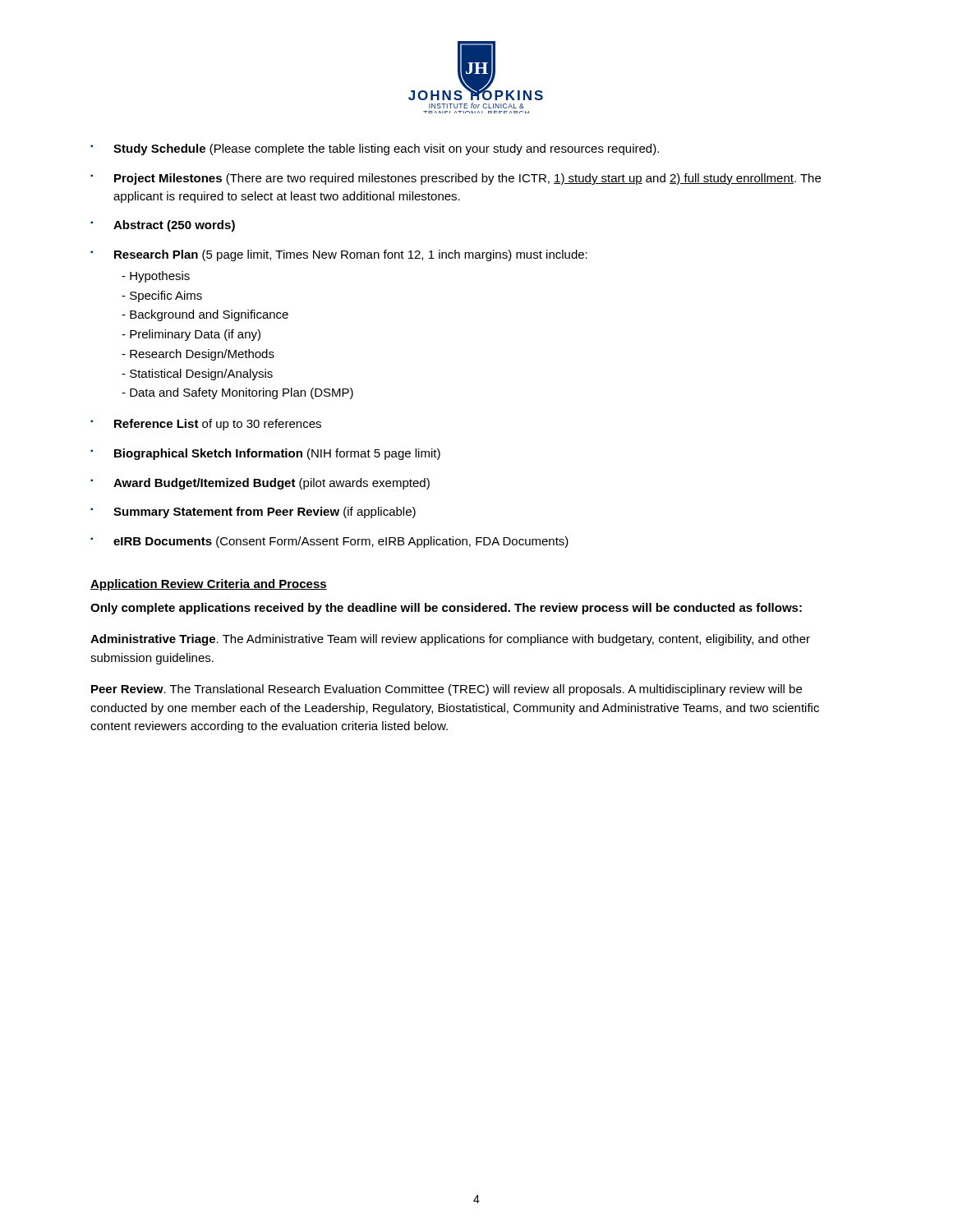Select the list item that reads "▪ Research Plan (5"
Viewport: 953px width, 1232px height.
click(x=339, y=255)
